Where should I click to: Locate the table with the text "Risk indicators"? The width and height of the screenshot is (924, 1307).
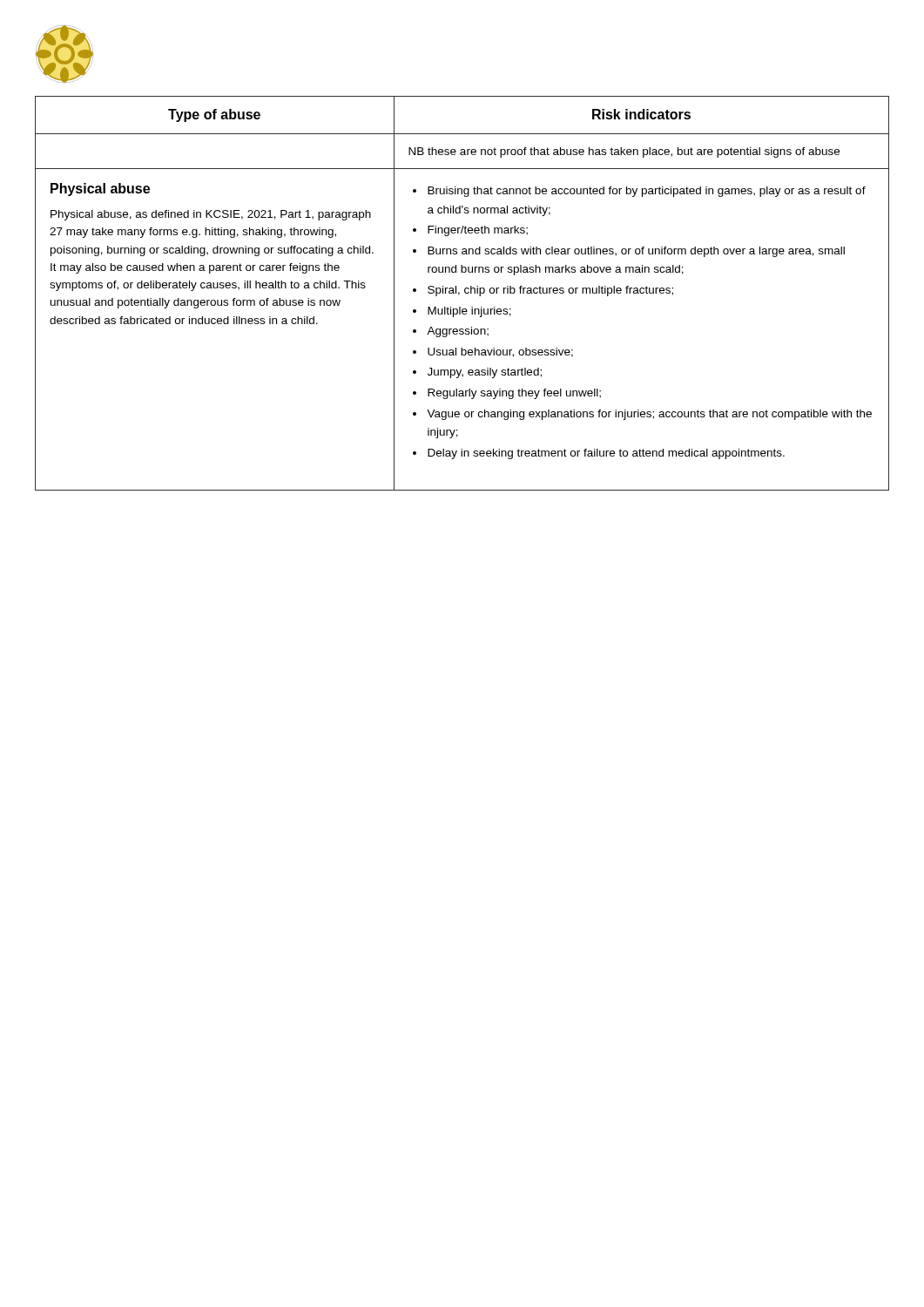tap(462, 293)
